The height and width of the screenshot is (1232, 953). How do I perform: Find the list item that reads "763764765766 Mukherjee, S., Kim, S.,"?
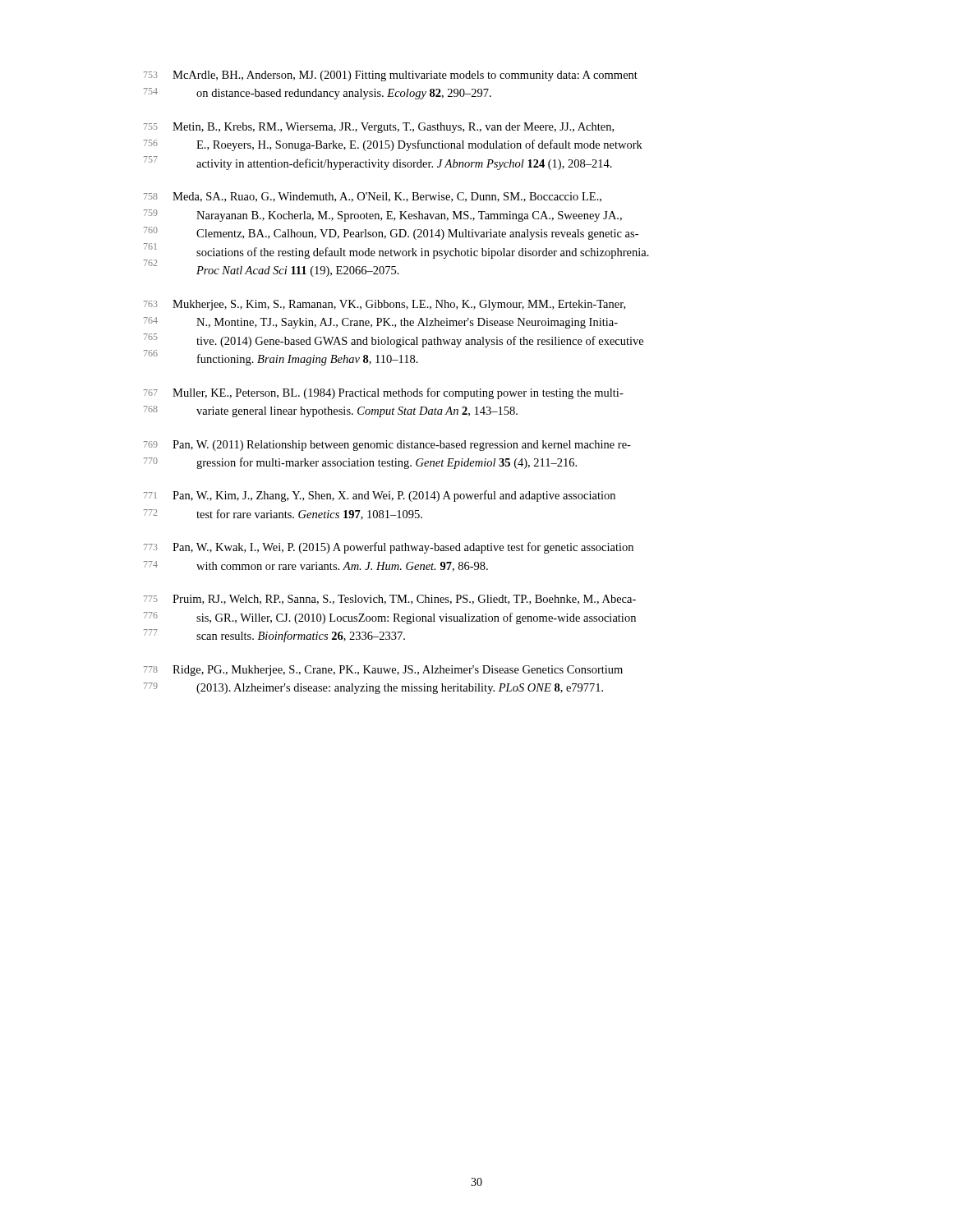tap(476, 331)
